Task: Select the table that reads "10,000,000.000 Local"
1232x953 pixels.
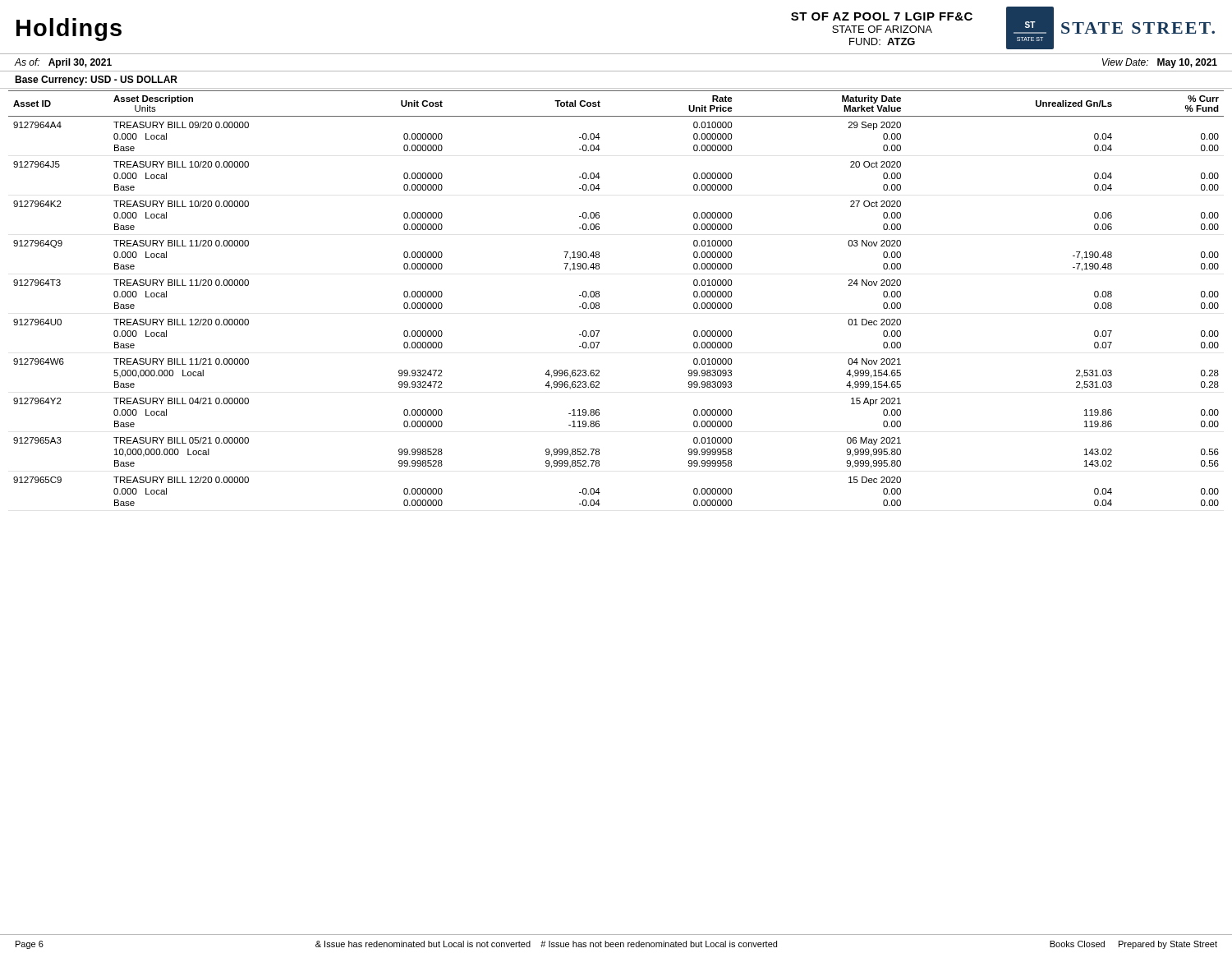Action: point(616,301)
